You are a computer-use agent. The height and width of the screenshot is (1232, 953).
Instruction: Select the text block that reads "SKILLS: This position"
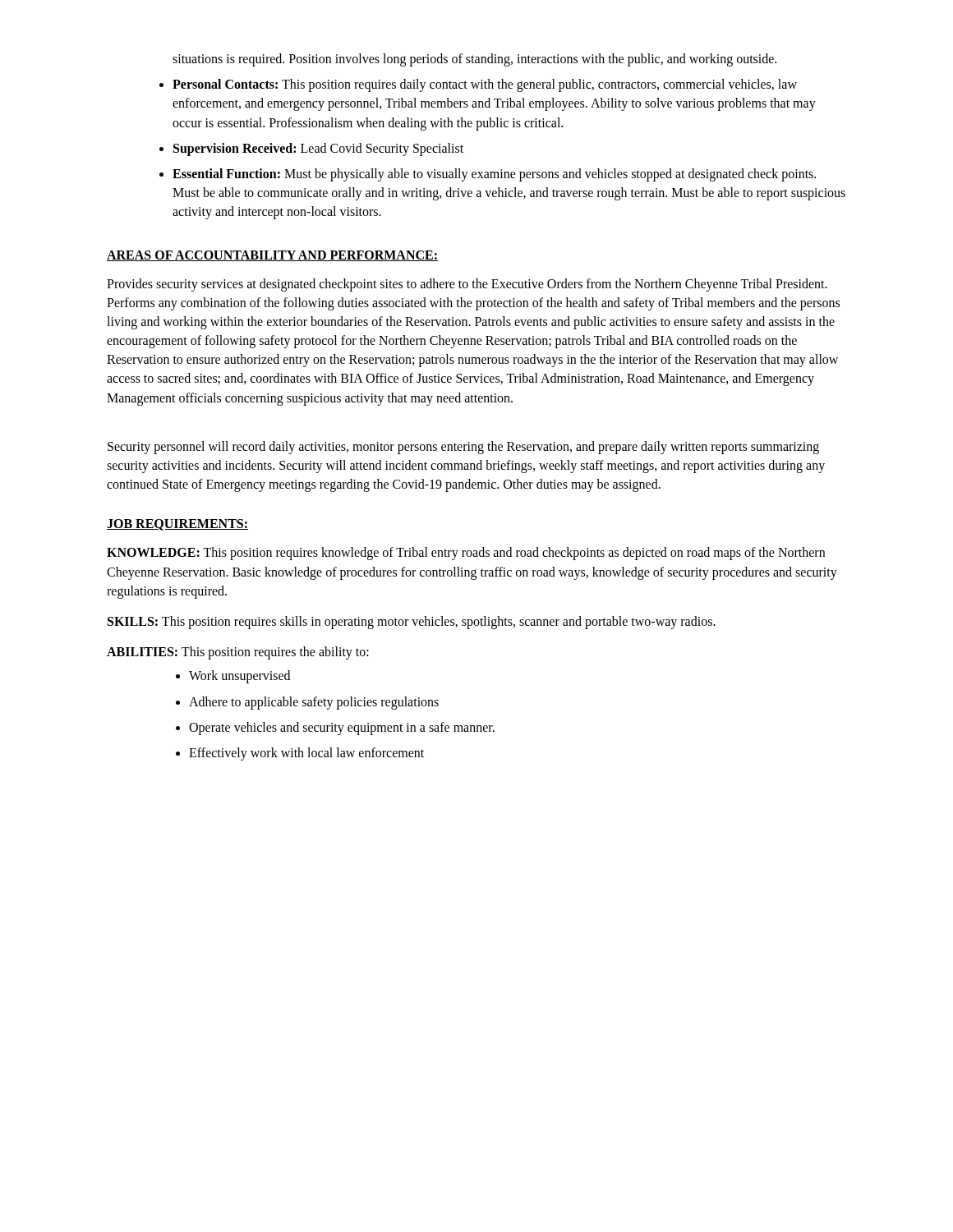[411, 621]
